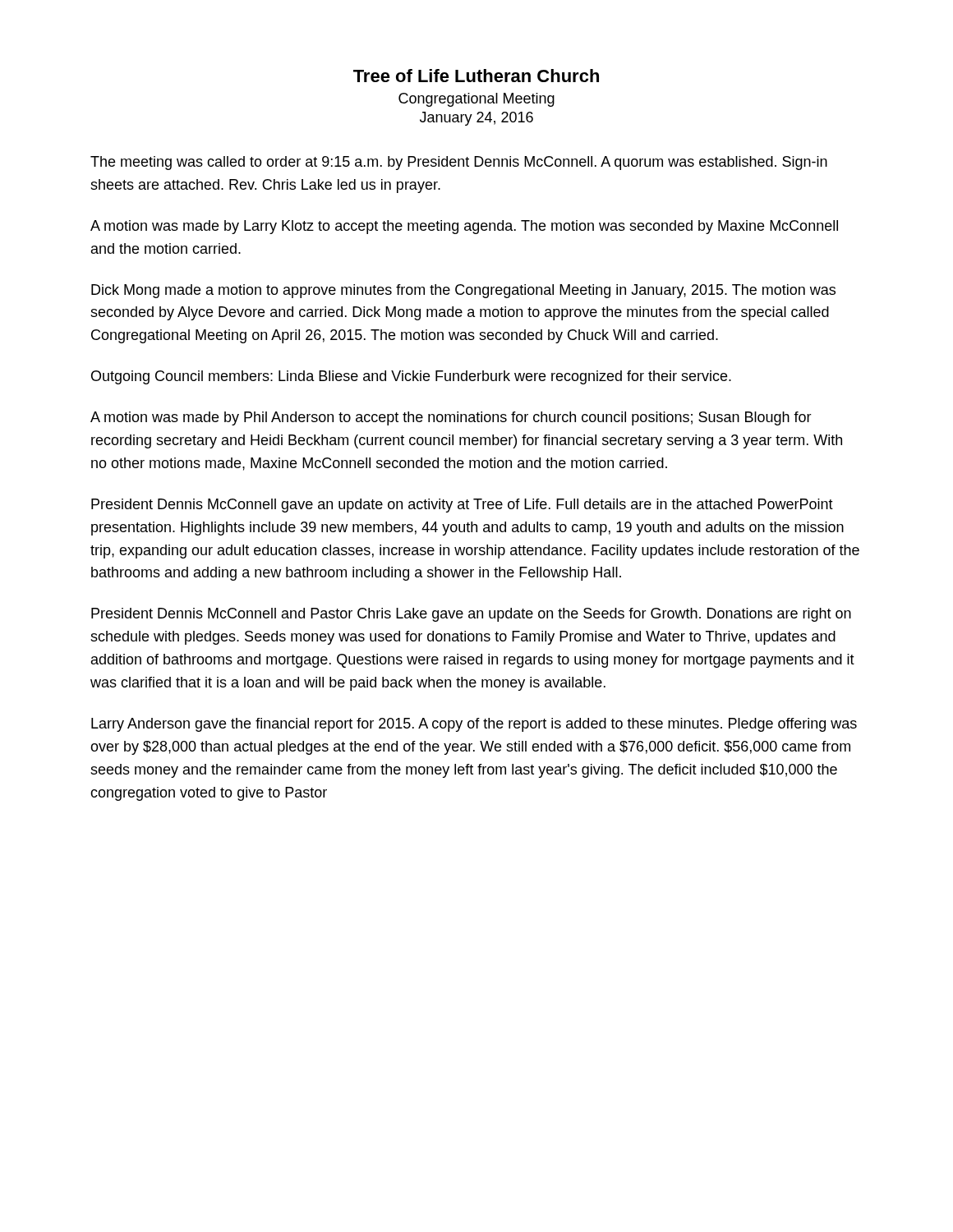
Task: Find the text block that says "Outgoing Council members:"
Action: [x=411, y=376]
